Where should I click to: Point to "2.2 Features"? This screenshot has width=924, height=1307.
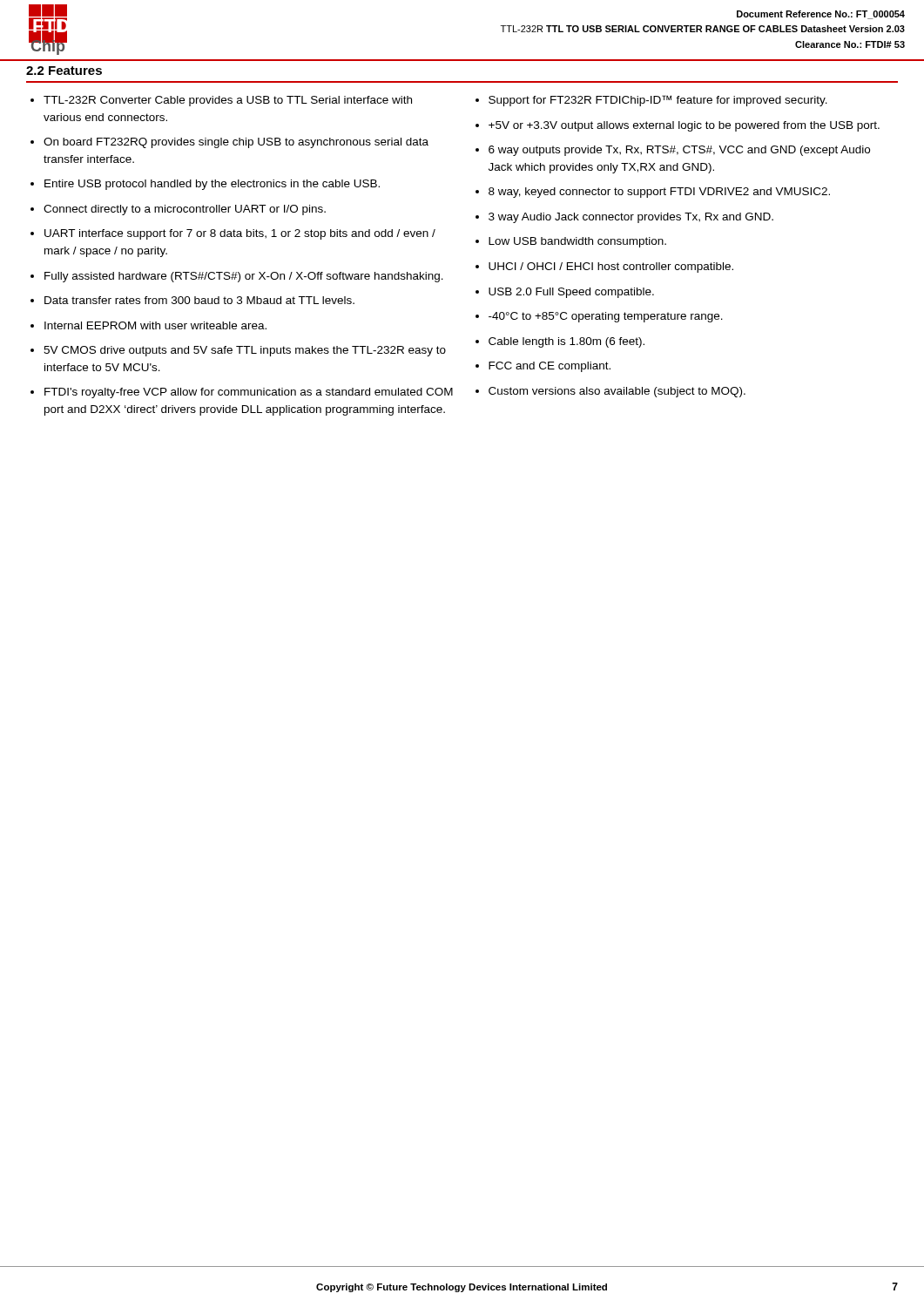point(64,70)
